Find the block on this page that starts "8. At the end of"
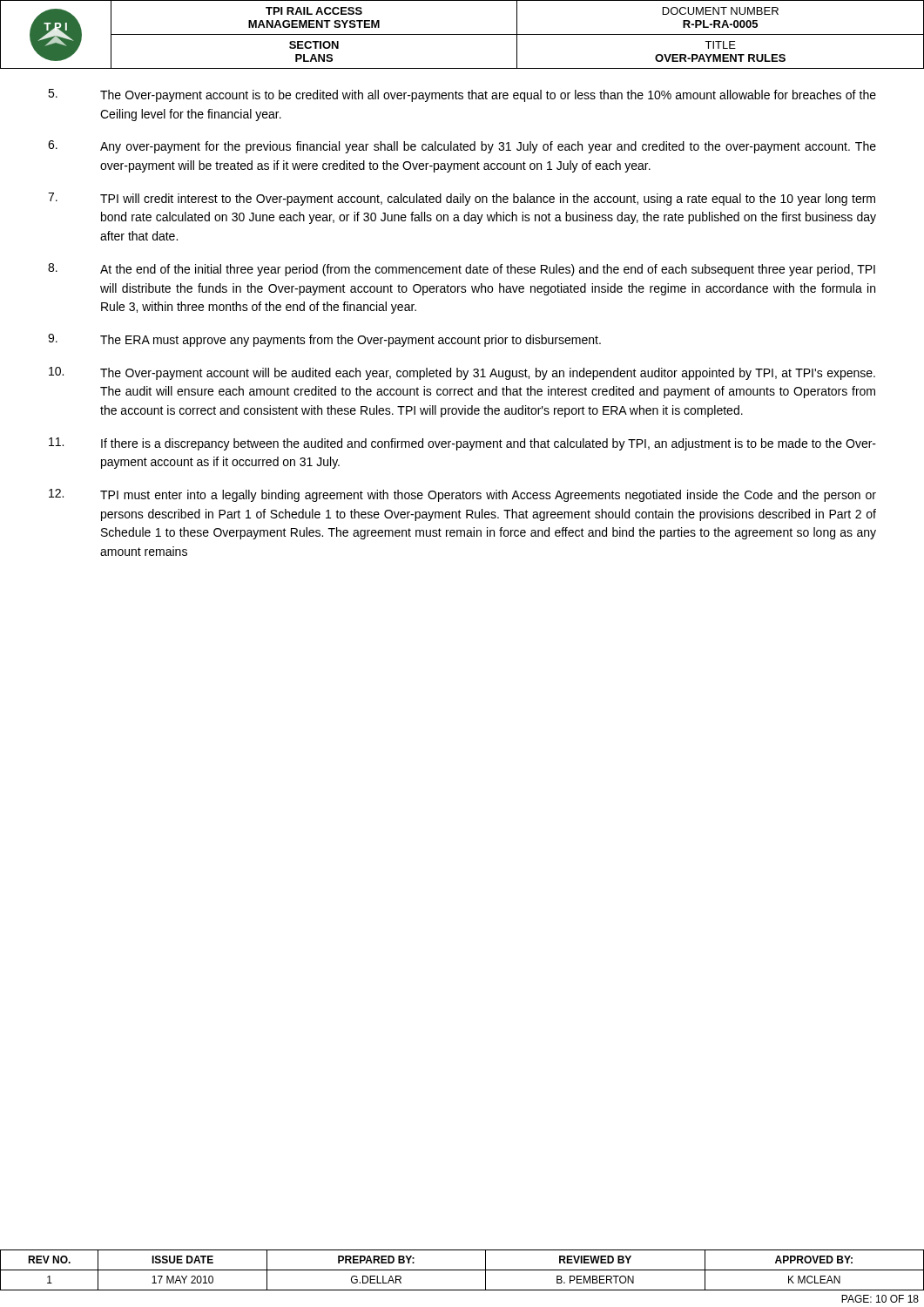Viewport: 924px width, 1307px height. (x=462, y=289)
